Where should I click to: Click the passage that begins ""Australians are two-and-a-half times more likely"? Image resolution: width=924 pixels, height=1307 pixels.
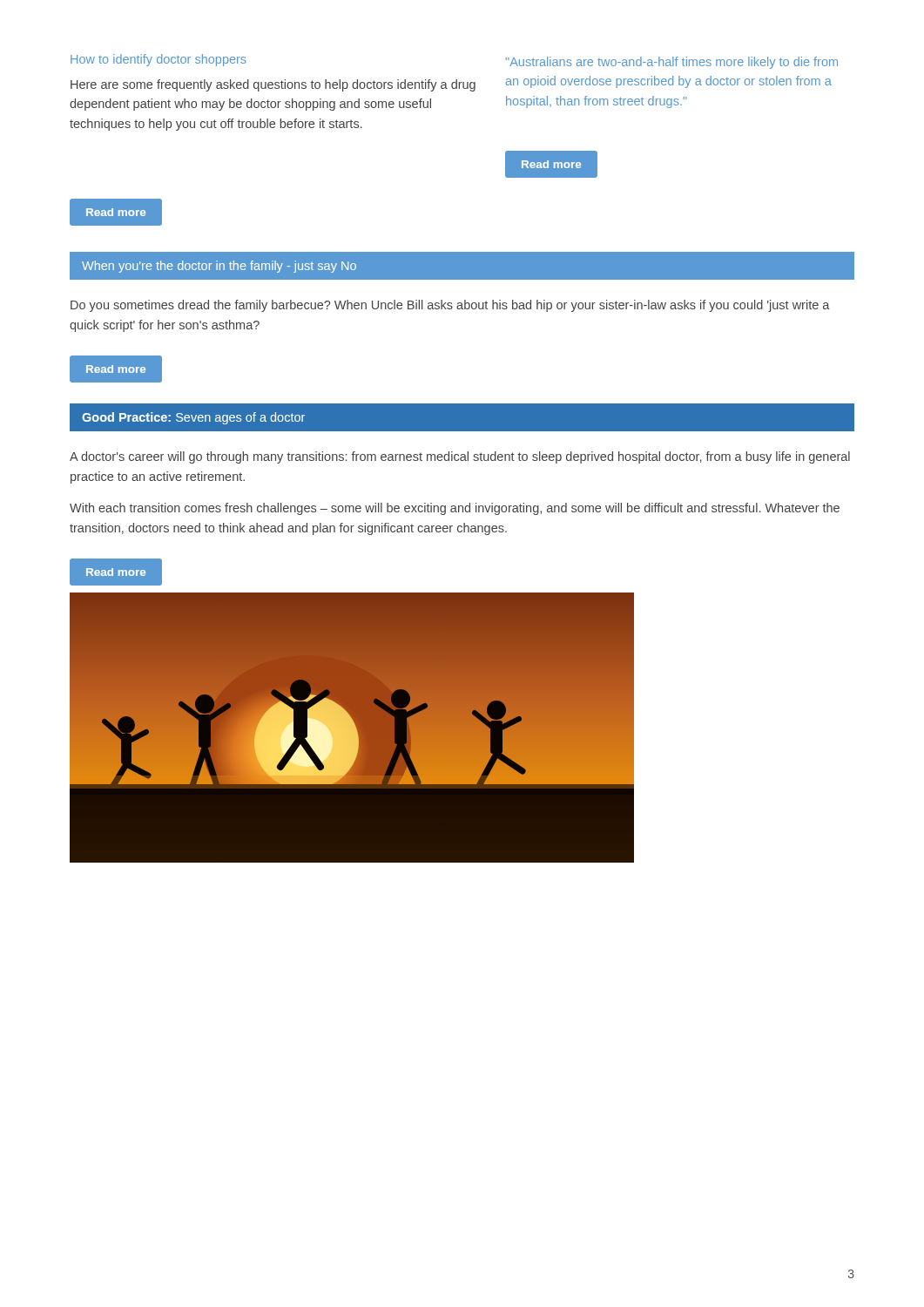[x=672, y=81]
